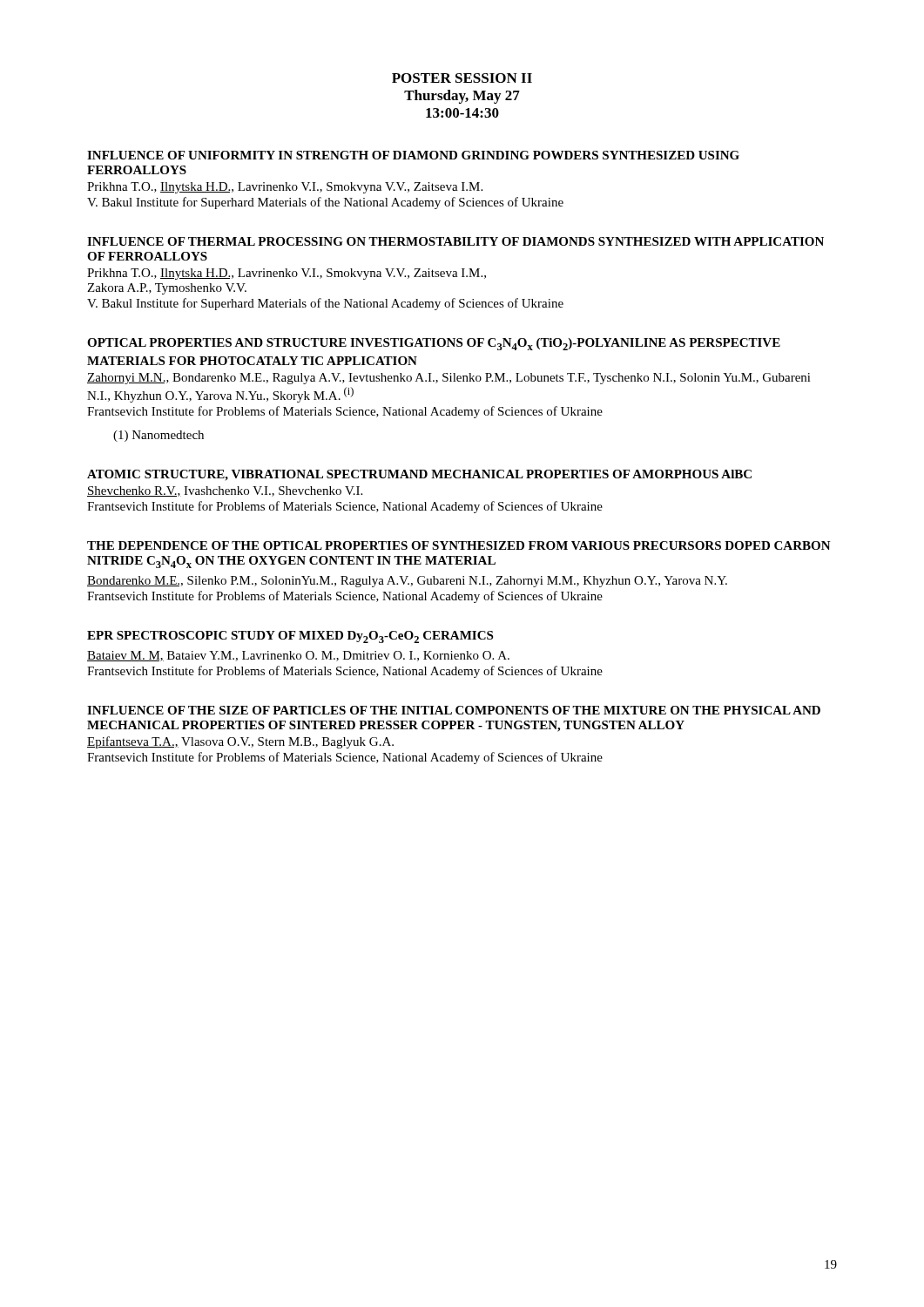Click on the block starting "Bondarenko M.E., Silenko P.M.,"
Screen dimensions: 1307x924
(462, 589)
